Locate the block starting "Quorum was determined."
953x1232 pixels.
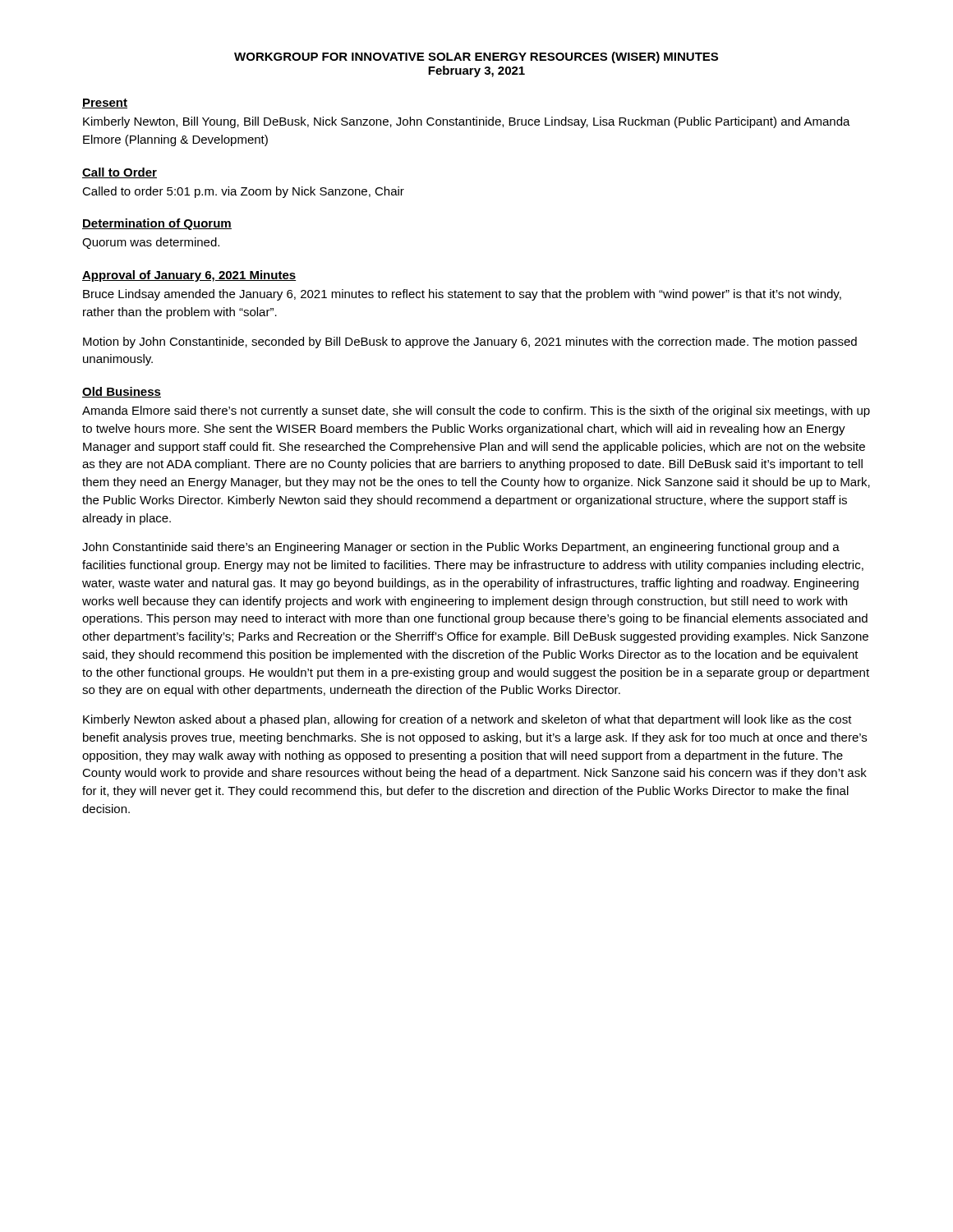pos(151,242)
